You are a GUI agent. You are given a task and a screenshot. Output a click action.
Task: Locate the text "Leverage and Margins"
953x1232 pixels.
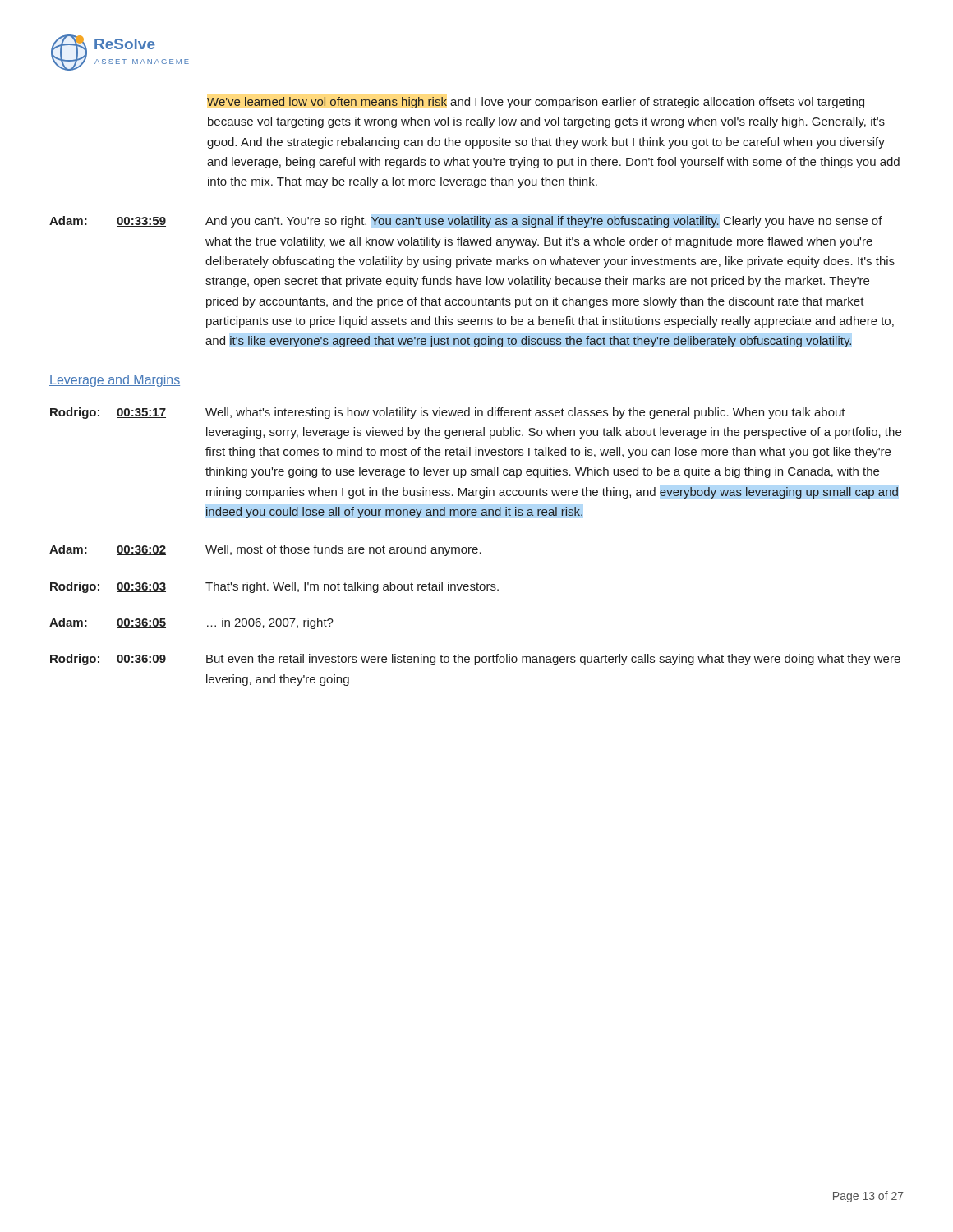click(x=115, y=380)
